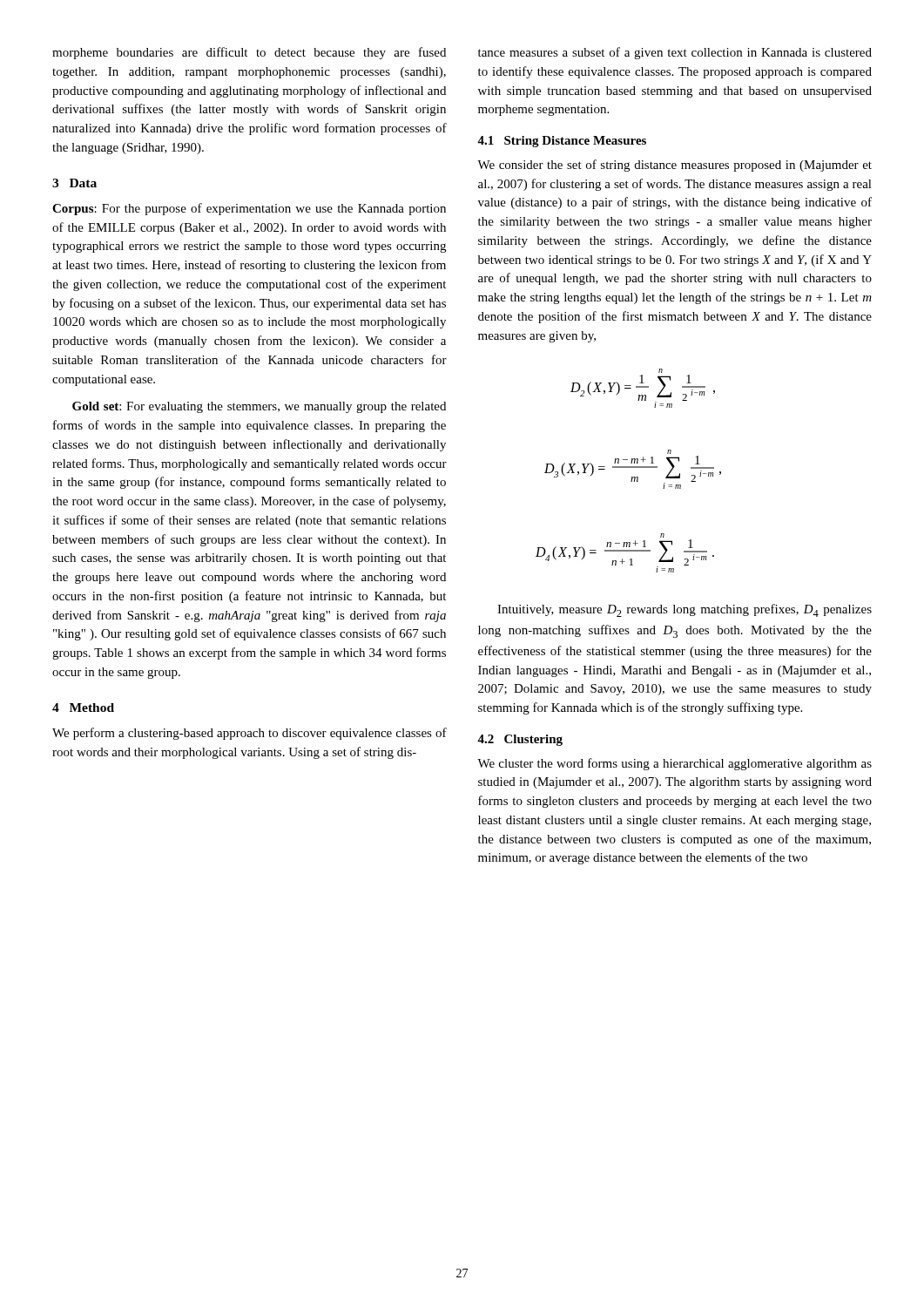Click on the formula that reads "D 4 ( X , Y )"

click(675, 553)
